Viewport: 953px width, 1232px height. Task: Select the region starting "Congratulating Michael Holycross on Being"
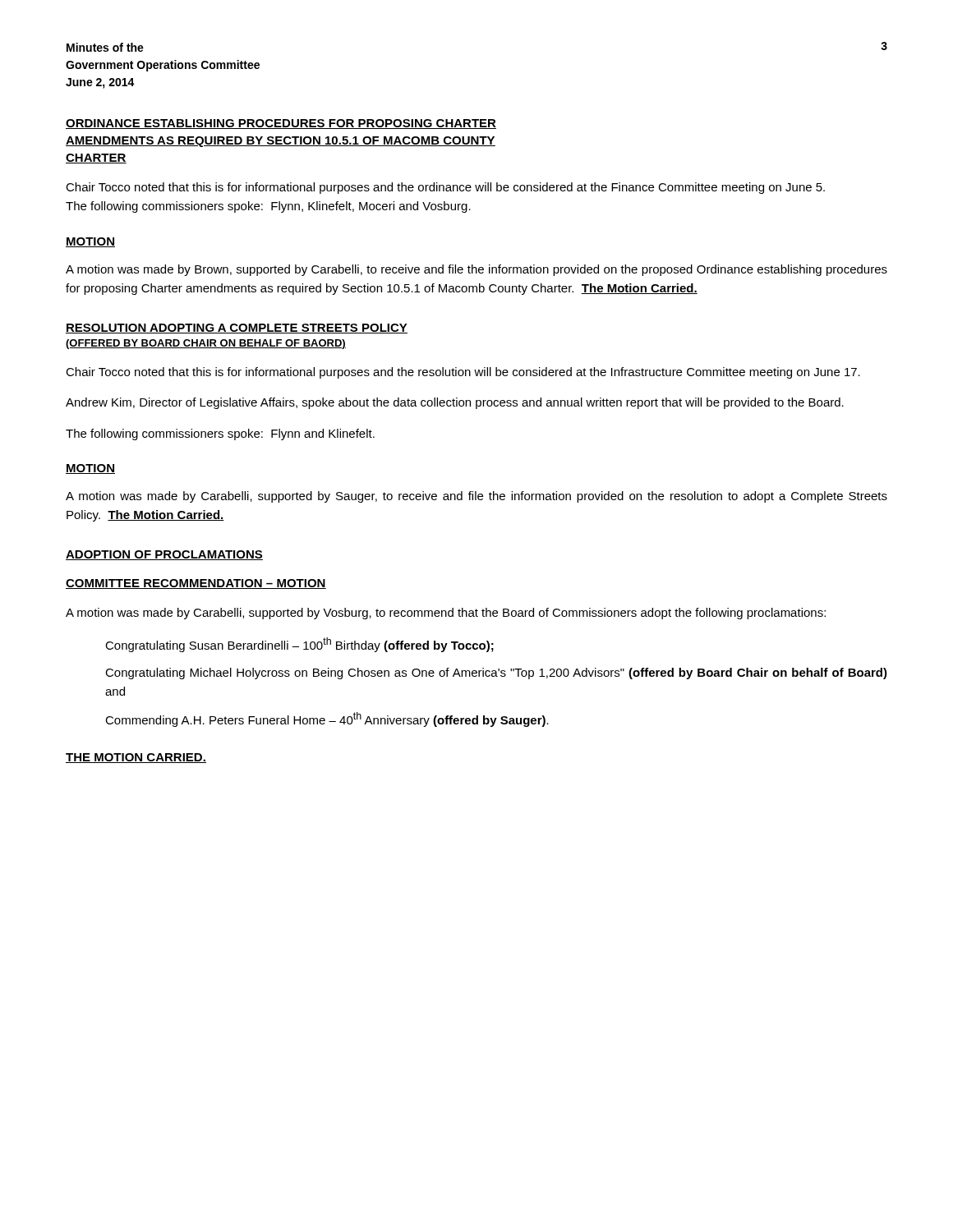coord(496,682)
